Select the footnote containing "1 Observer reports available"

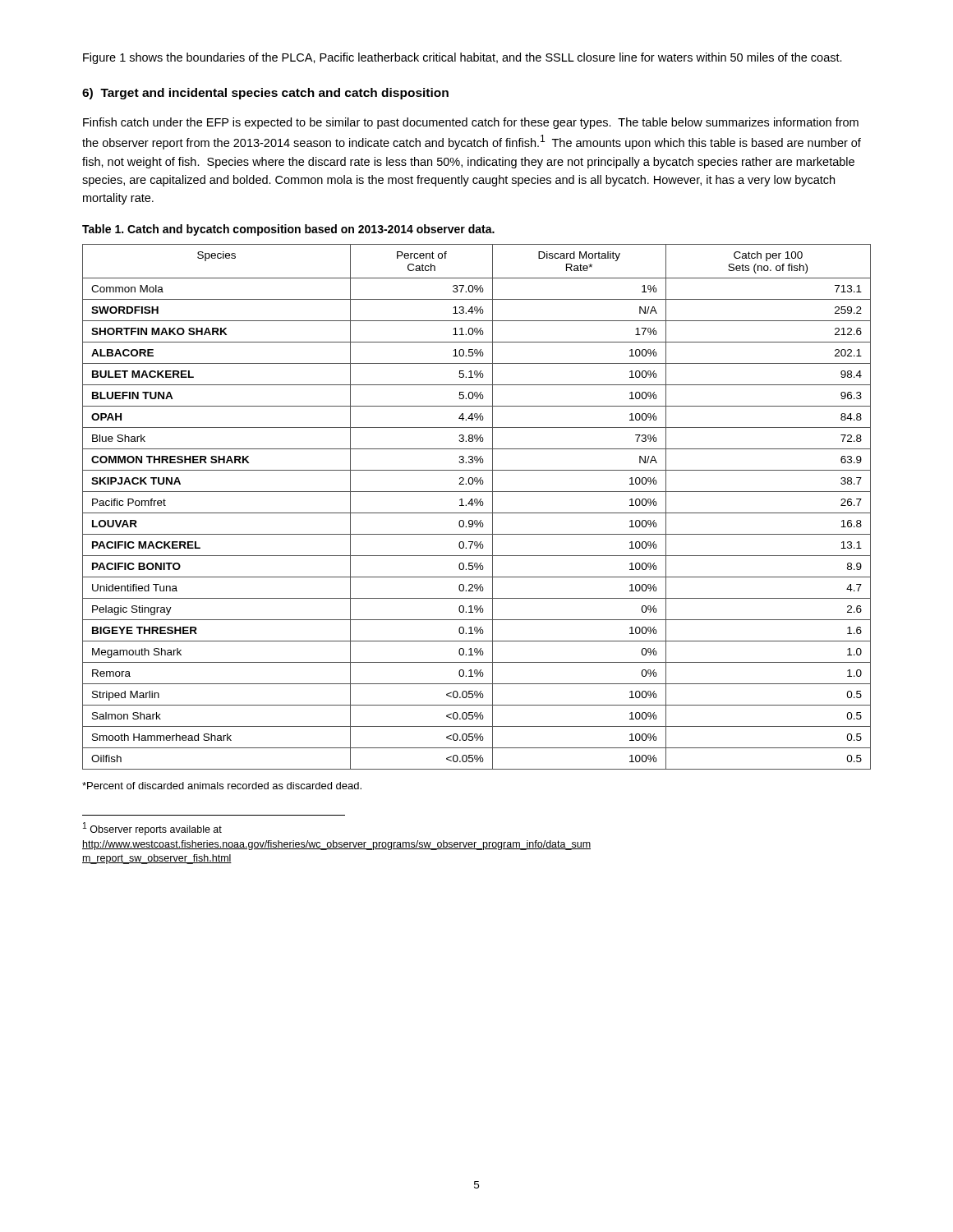click(x=214, y=843)
